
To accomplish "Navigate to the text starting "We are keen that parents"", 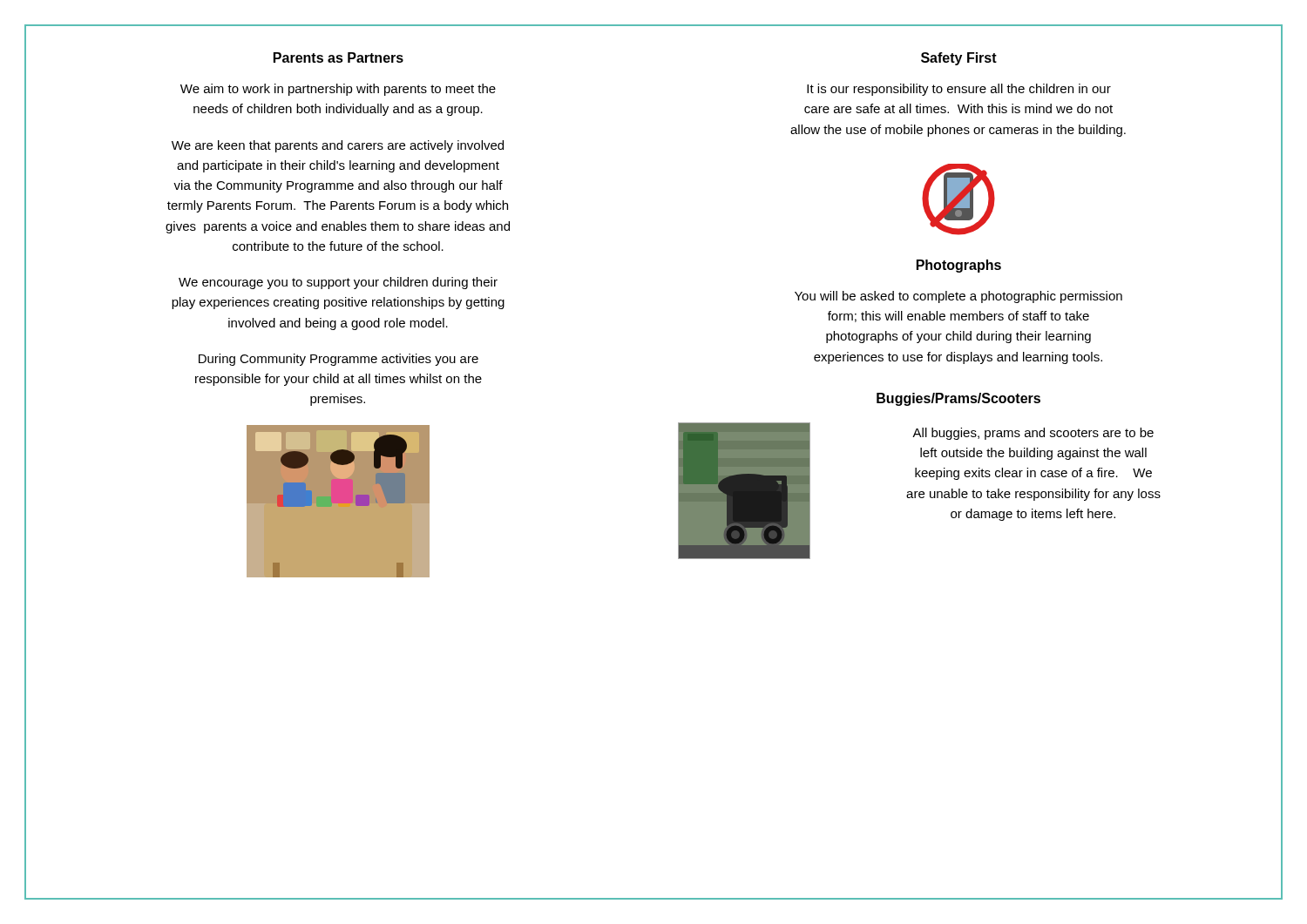I will tap(338, 195).
